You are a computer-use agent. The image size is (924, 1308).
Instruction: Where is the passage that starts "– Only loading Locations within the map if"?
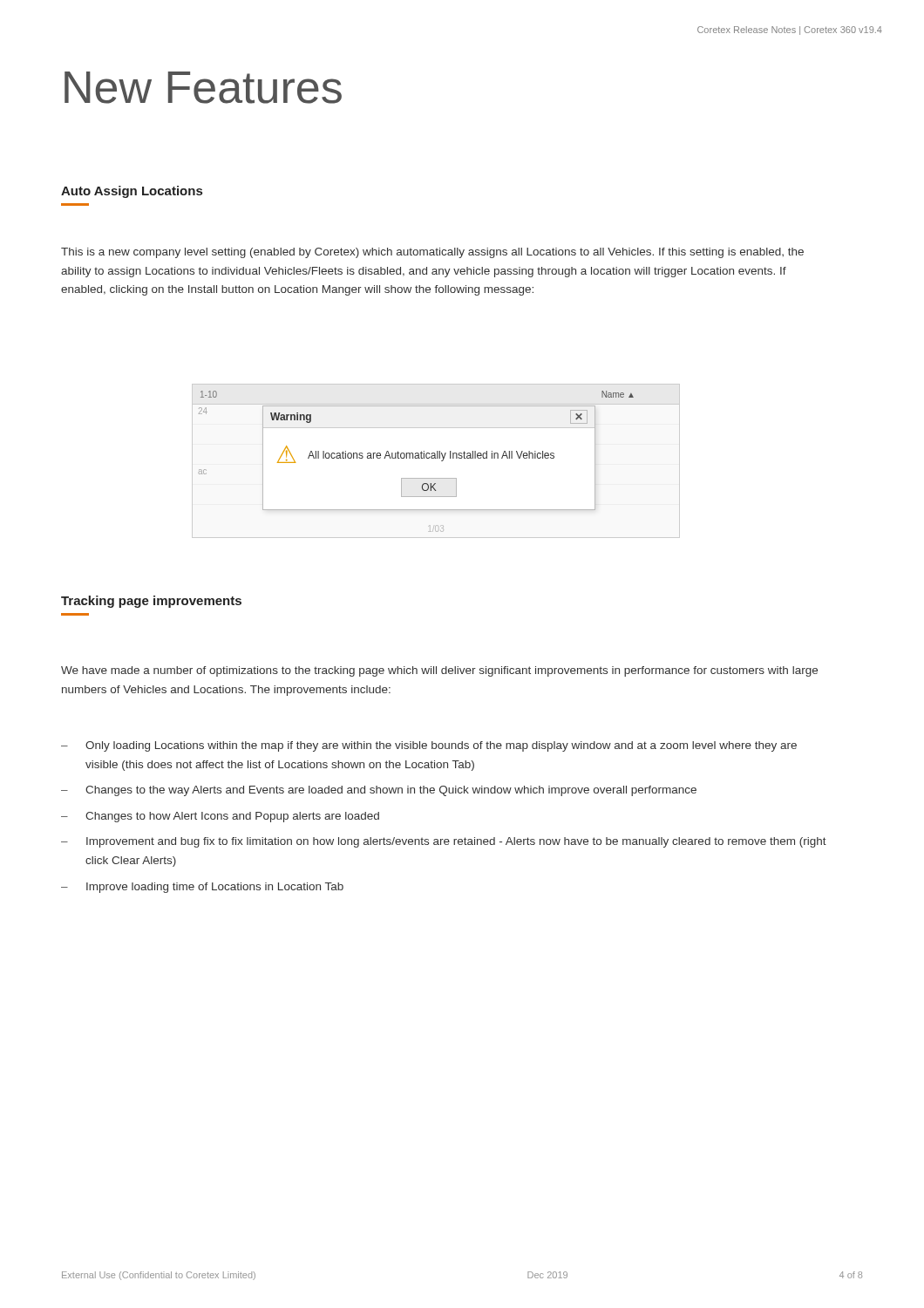445,755
